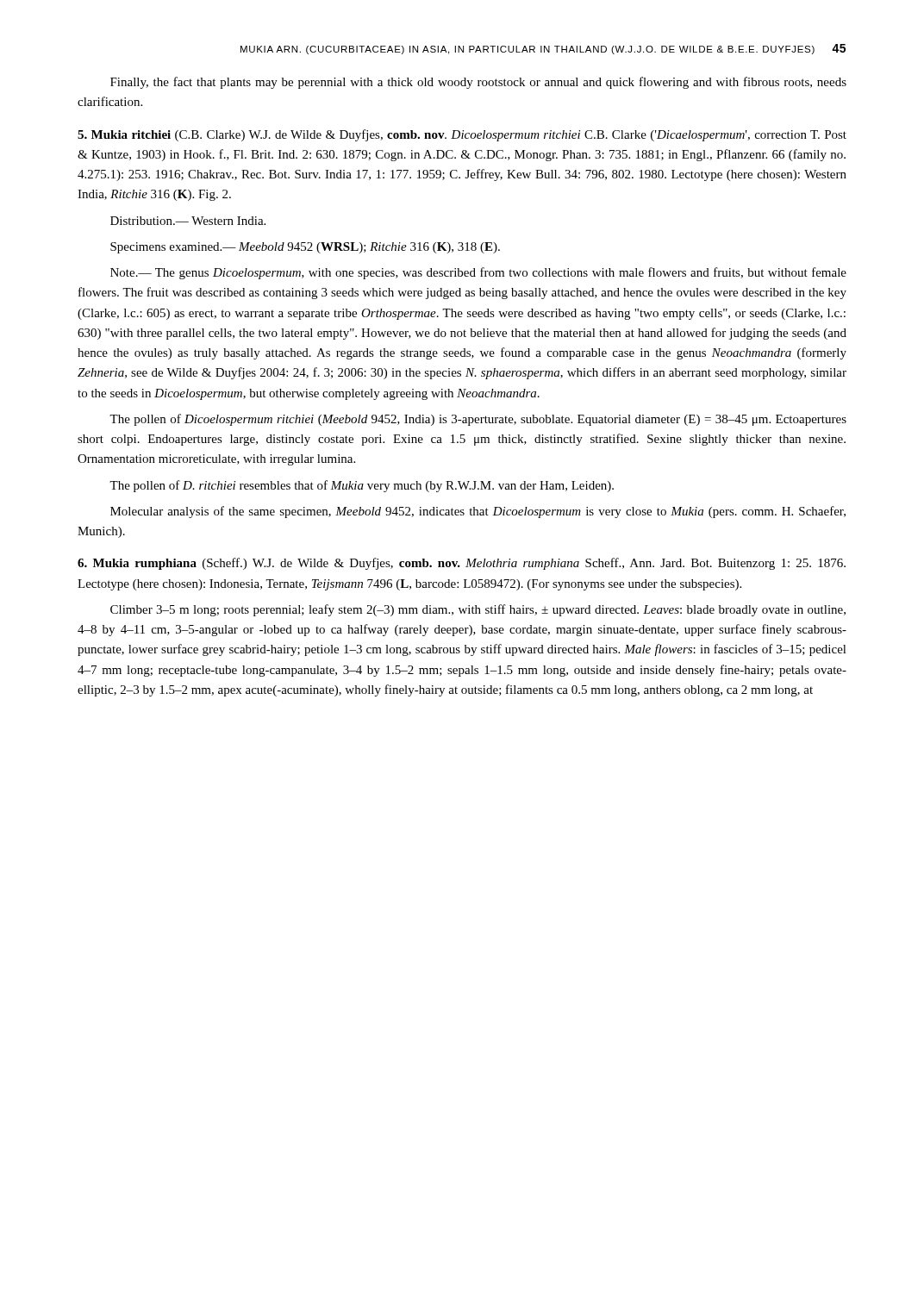This screenshot has width=924, height=1293.
Task: Click on the region starting "Distribution.— Western India."
Action: [188, 220]
